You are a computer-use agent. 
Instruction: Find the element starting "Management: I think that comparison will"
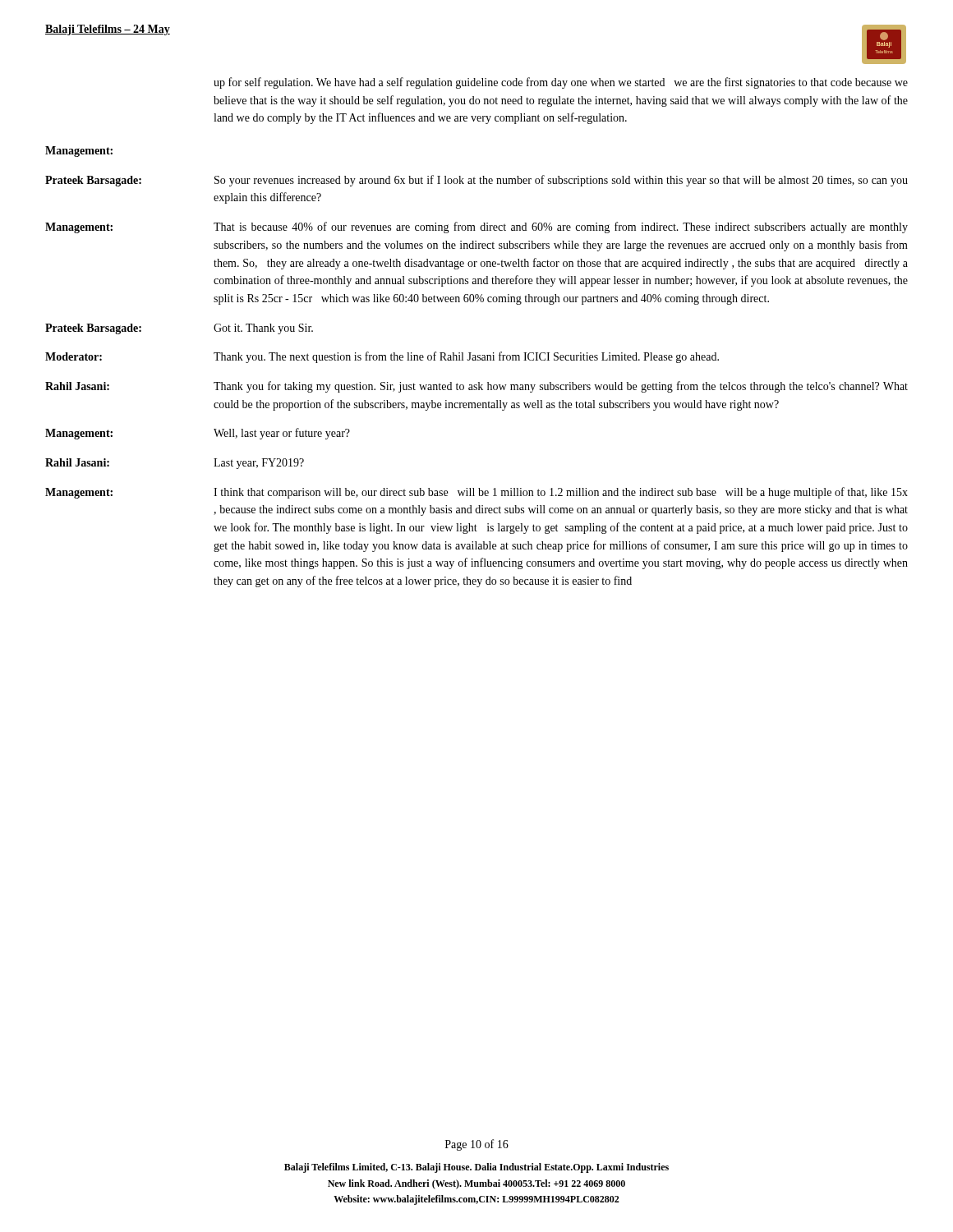(x=476, y=537)
